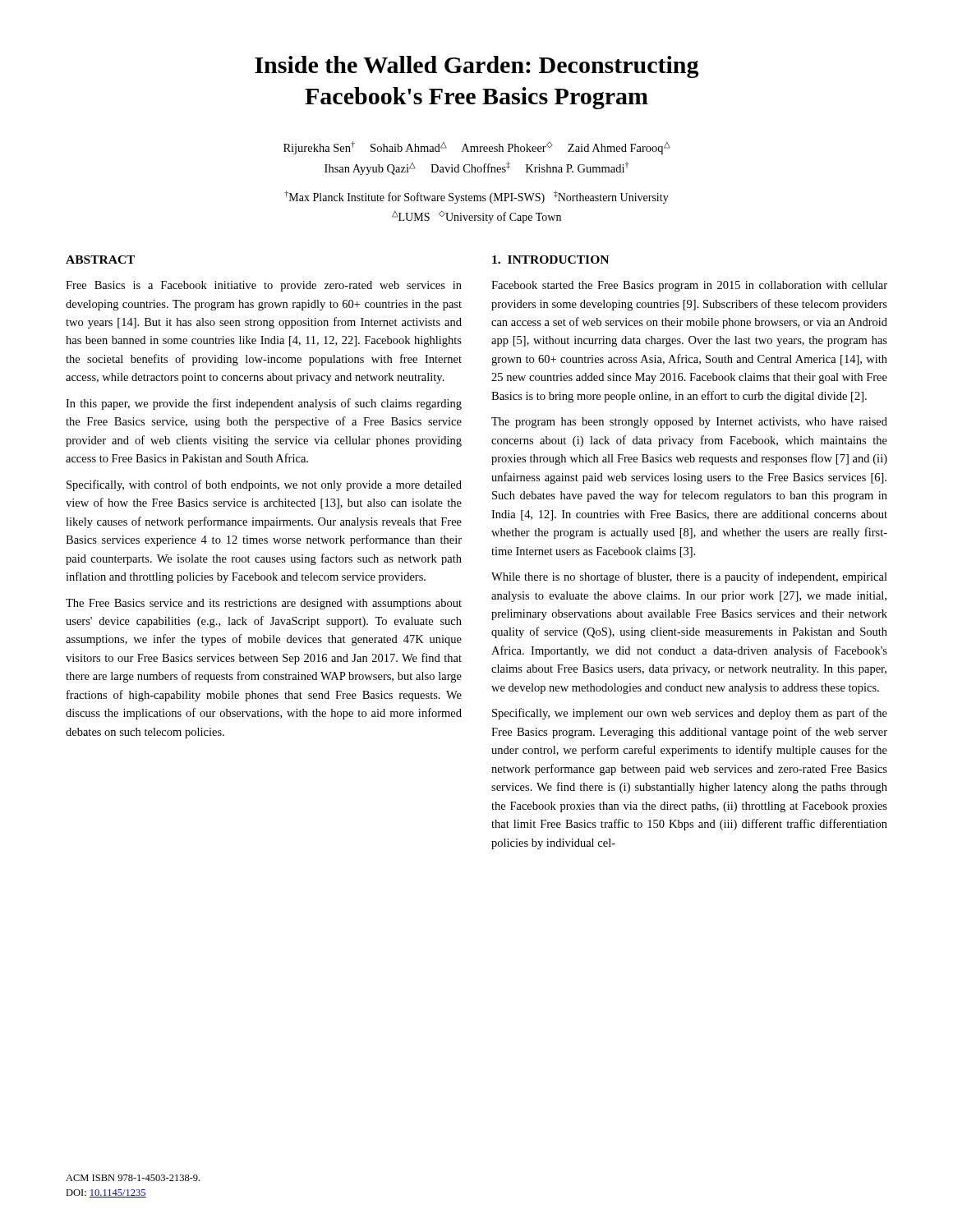Locate the section header that says "1. INTRODUCTION"
Viewport: 953px width, 1232px height.
(550, 259)
